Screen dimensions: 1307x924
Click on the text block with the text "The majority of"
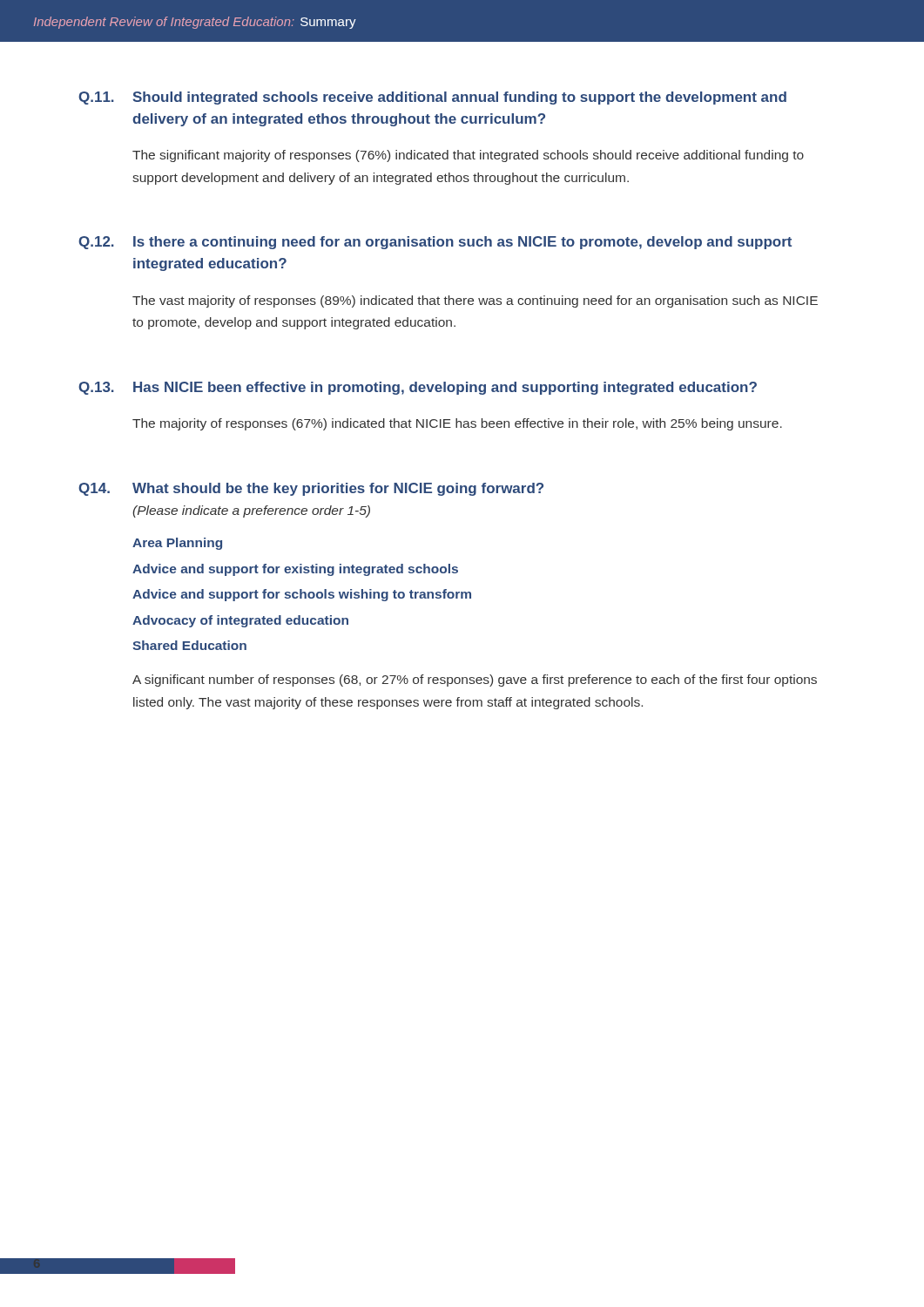[x=458, y=423]
